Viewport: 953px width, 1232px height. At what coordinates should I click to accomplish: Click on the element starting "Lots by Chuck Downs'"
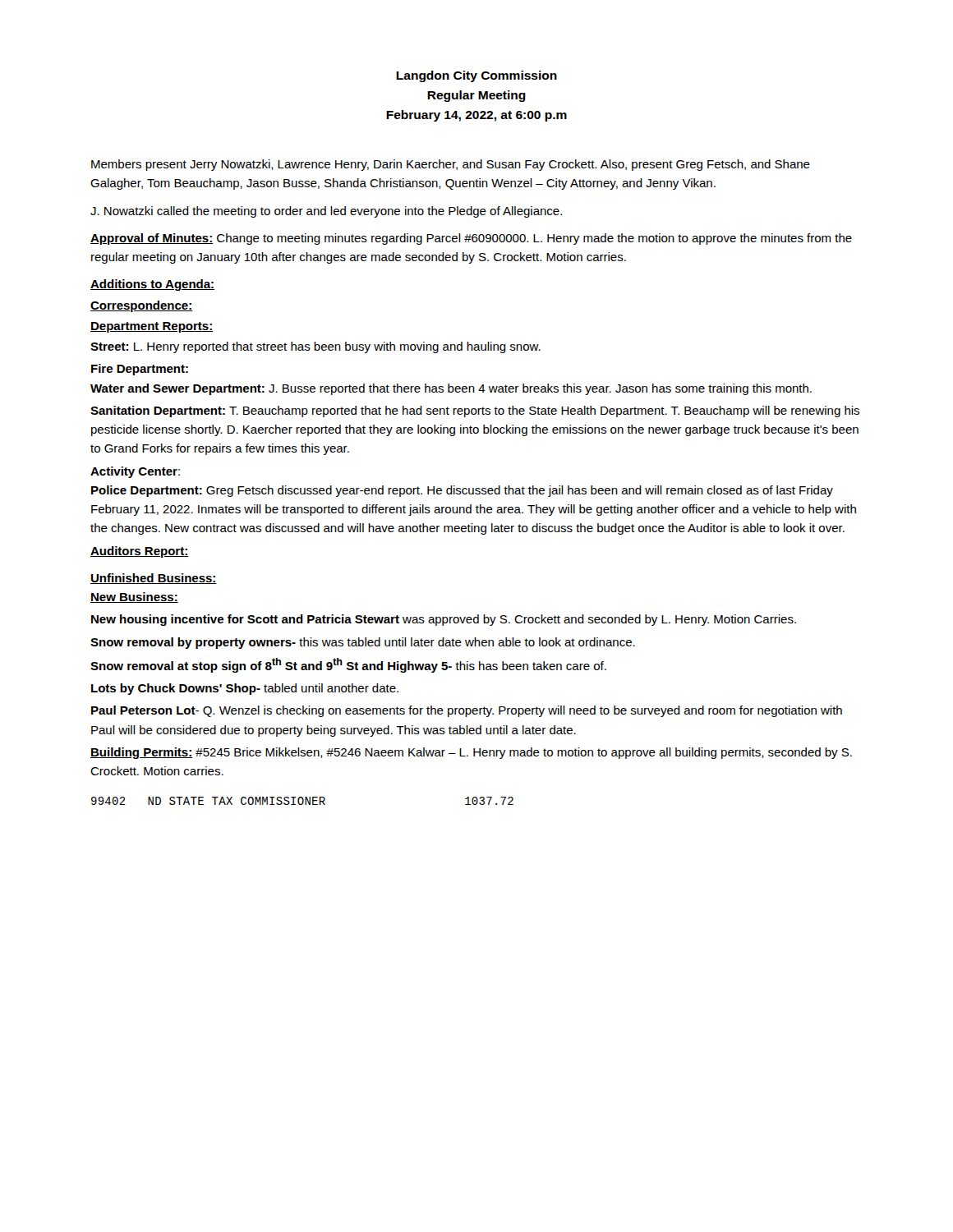click(x=245, y=688)
